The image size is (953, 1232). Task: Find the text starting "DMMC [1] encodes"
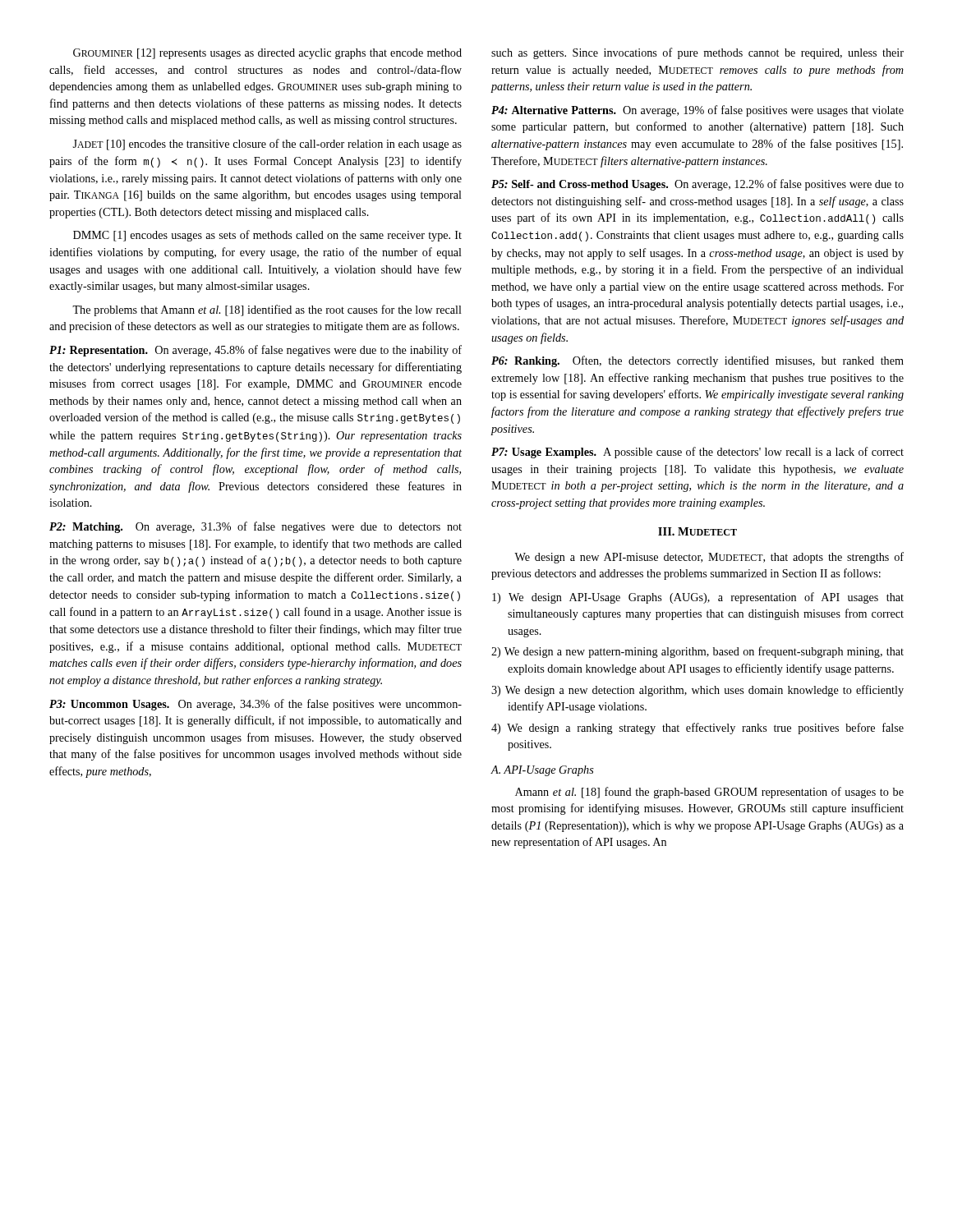pos(255,261)
